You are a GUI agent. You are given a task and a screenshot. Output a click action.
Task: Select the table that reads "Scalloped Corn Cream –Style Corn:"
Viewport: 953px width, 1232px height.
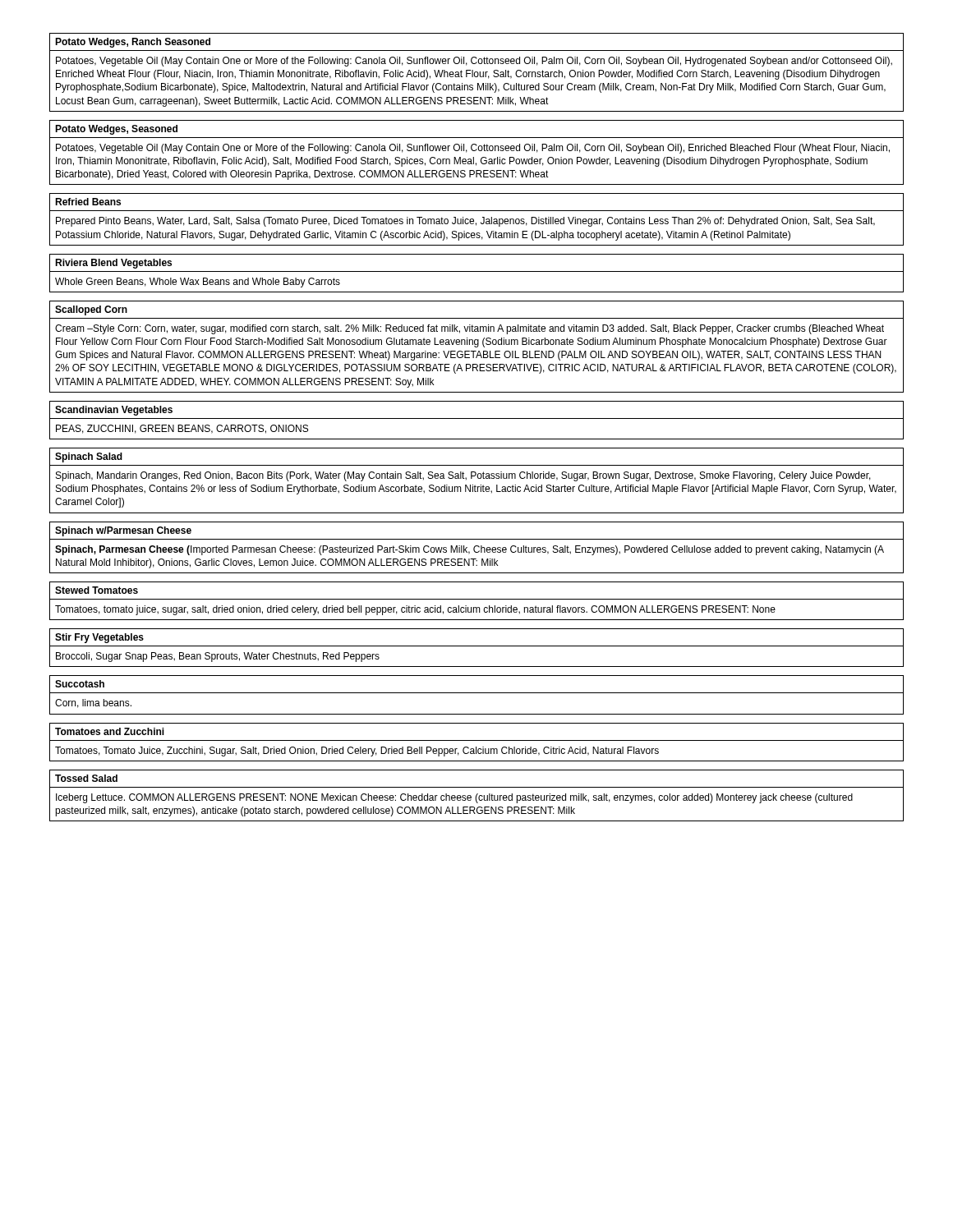476,346
